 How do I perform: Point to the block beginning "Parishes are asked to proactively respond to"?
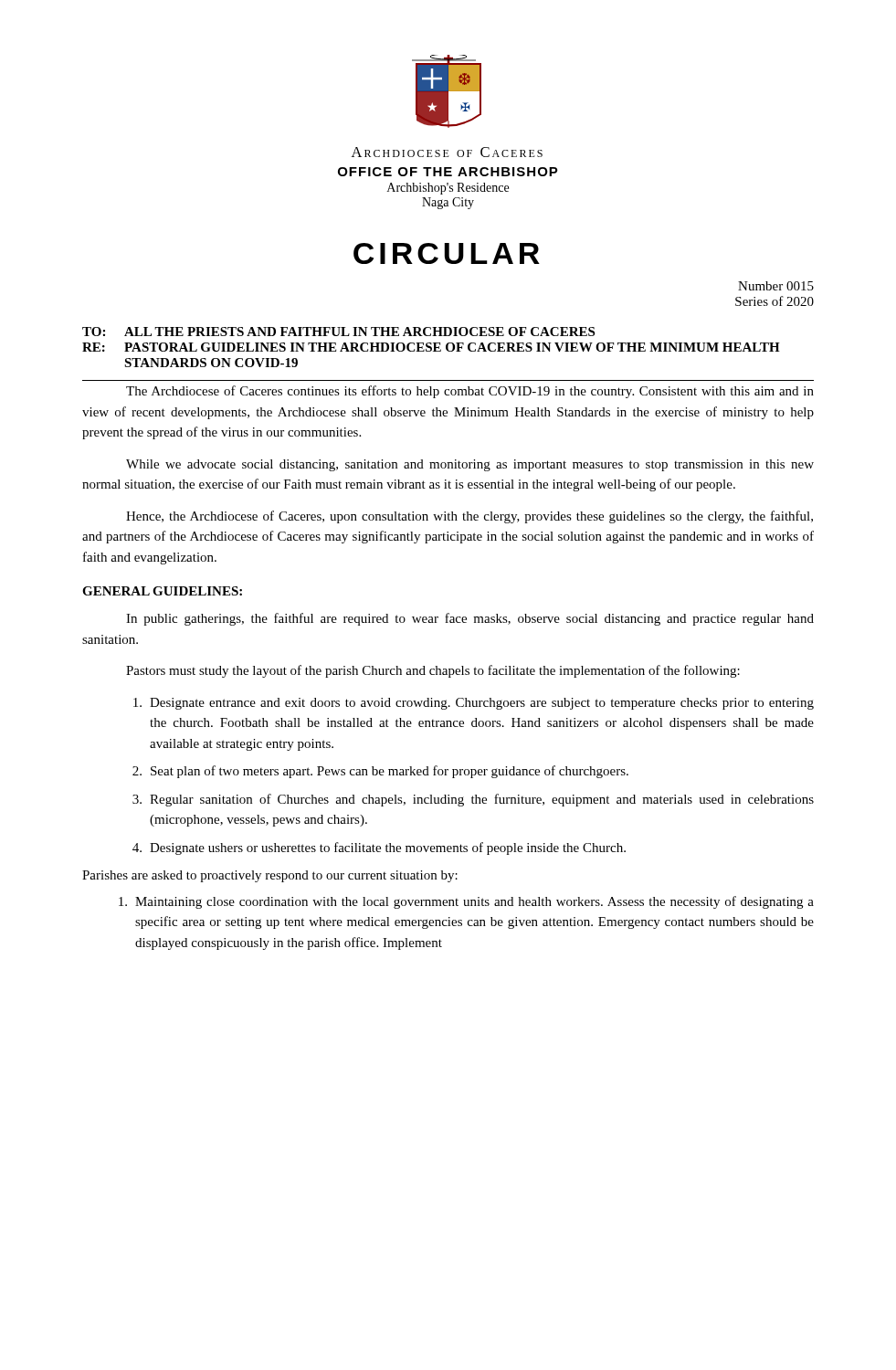270,875
